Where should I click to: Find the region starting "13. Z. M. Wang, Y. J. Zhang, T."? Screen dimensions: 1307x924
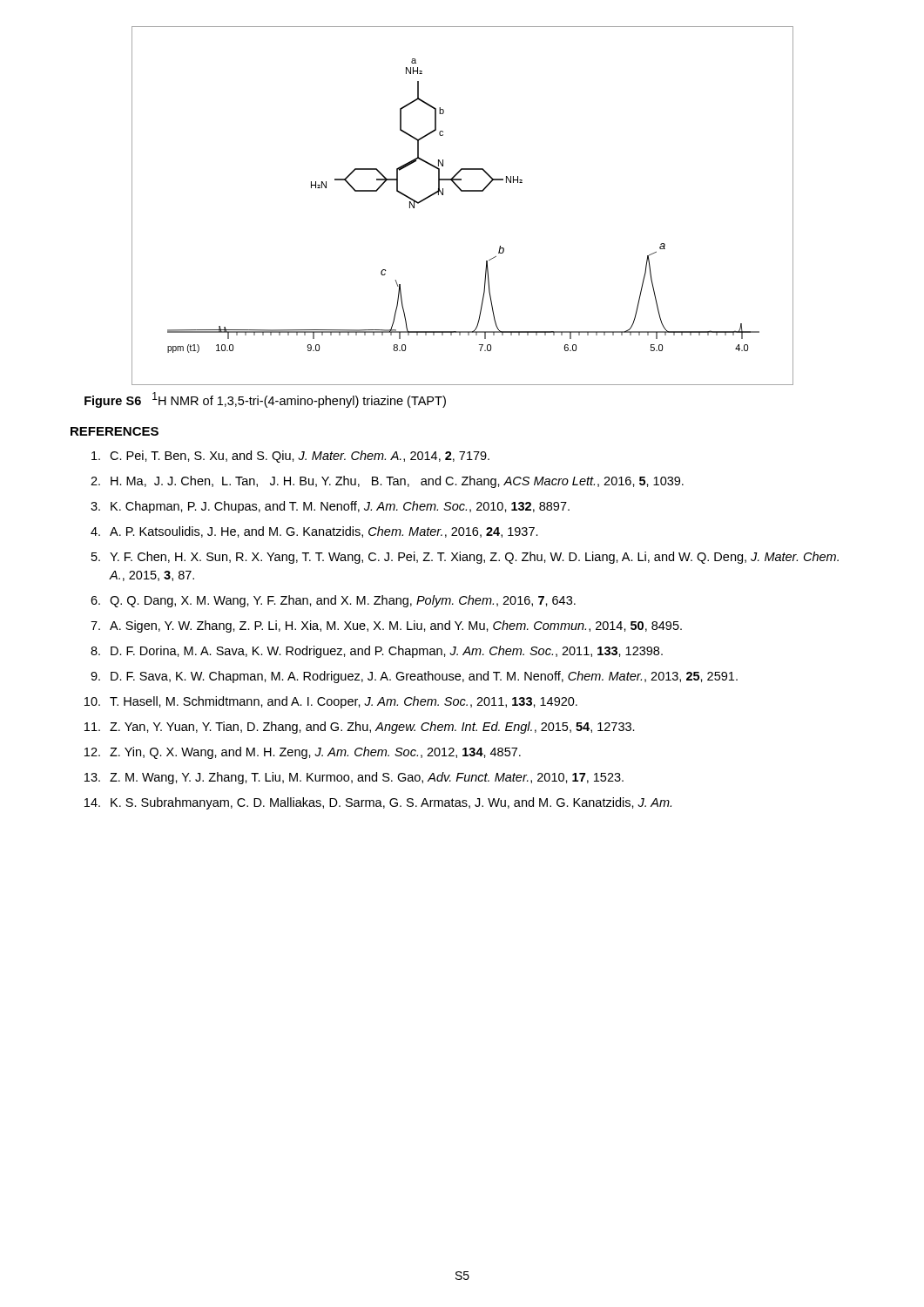point(462,778)
